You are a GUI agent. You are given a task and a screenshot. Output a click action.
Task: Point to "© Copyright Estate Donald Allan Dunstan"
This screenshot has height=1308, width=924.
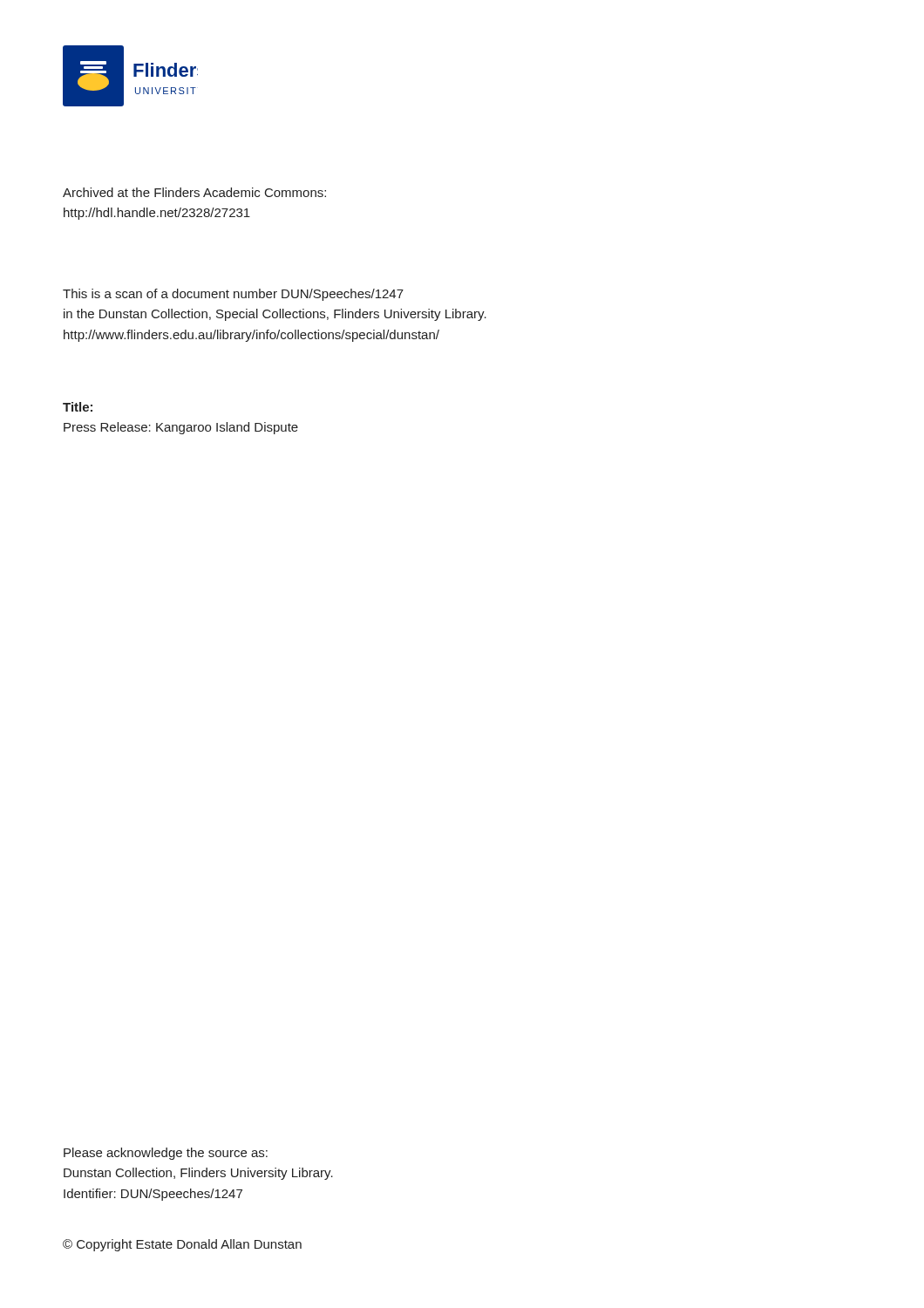pyautogui.click(x=182, y=1244)
